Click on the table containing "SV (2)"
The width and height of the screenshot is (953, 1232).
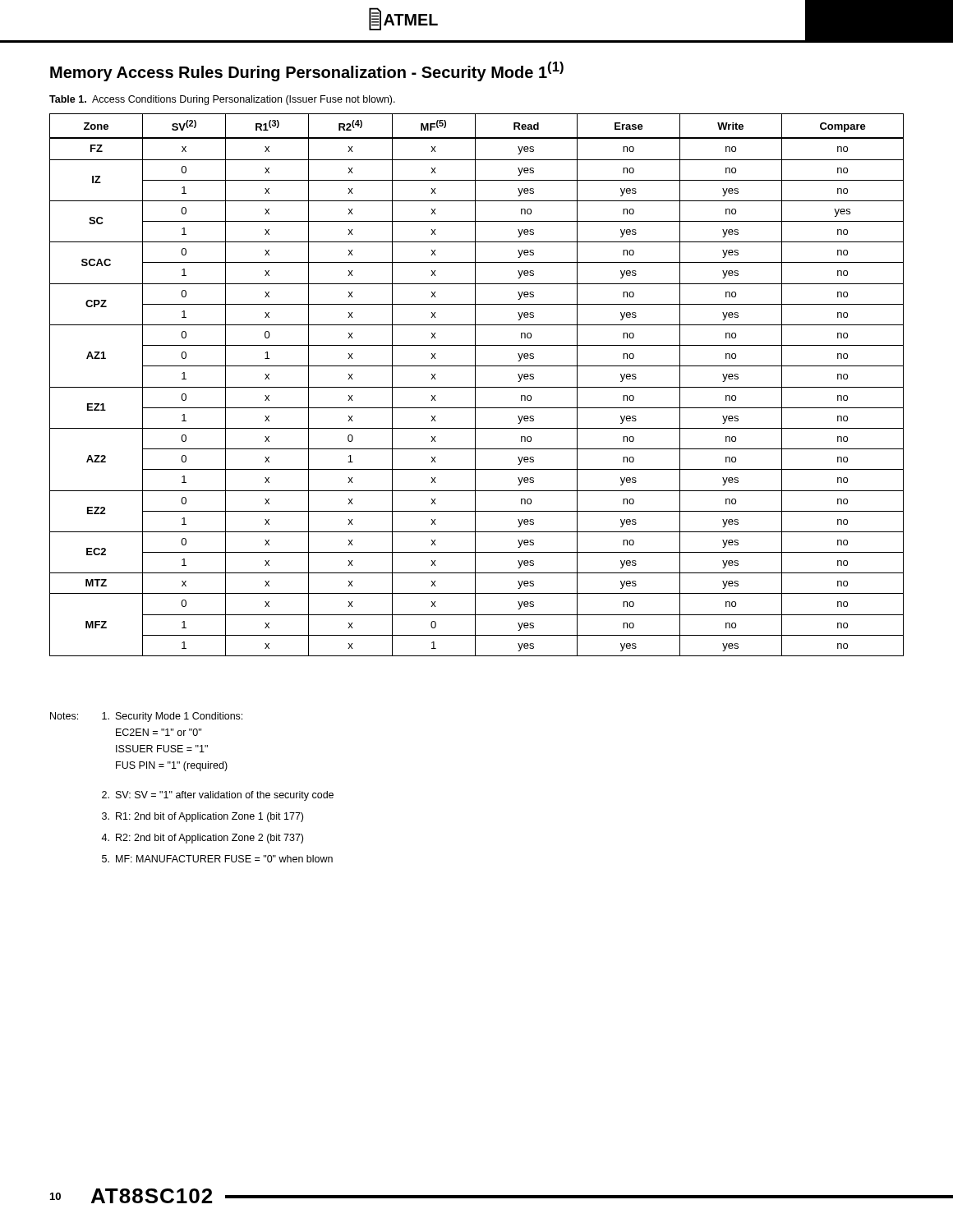[x=476, y=385]
